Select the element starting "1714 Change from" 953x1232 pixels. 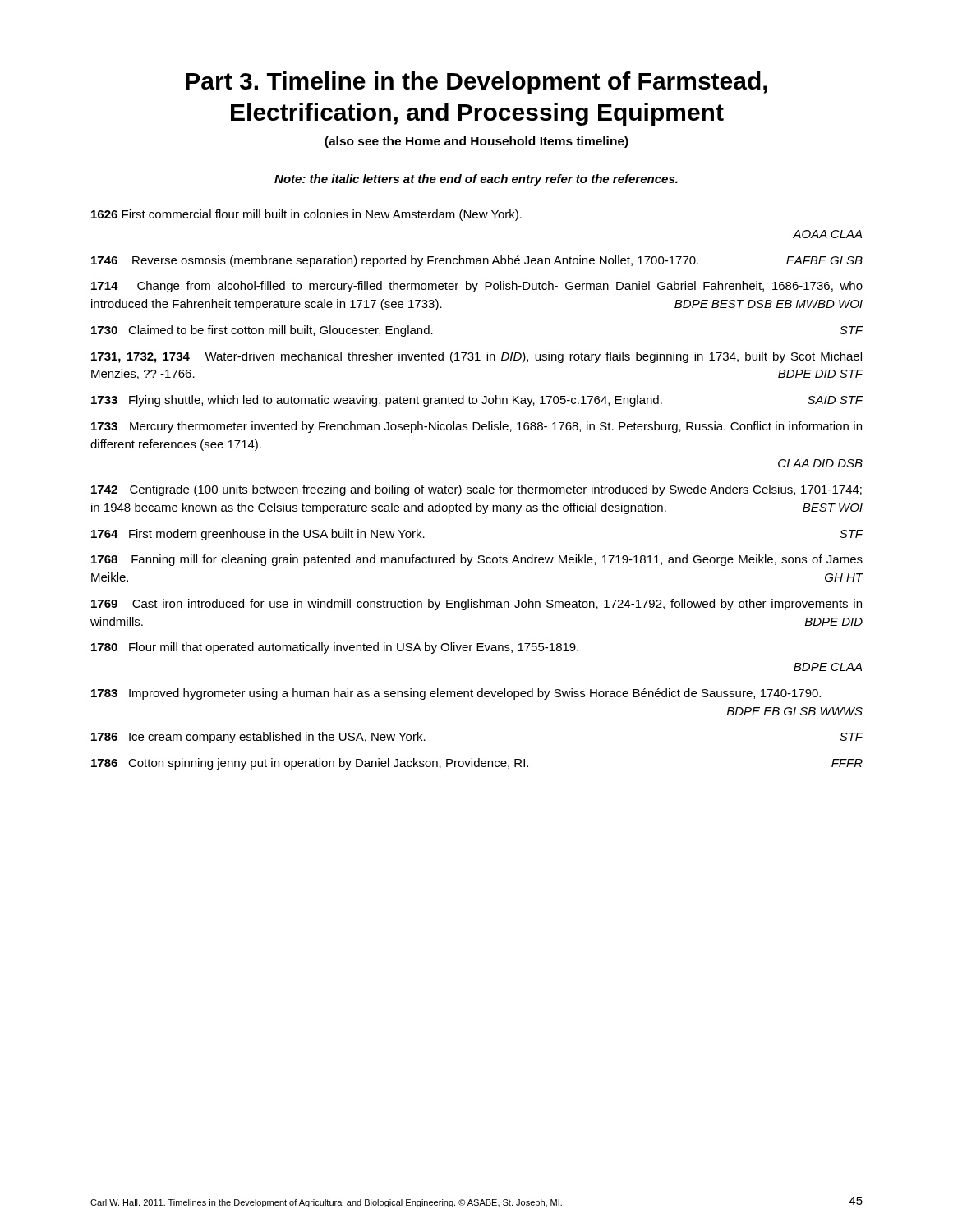pyautogui.click(x=476, y=296)
